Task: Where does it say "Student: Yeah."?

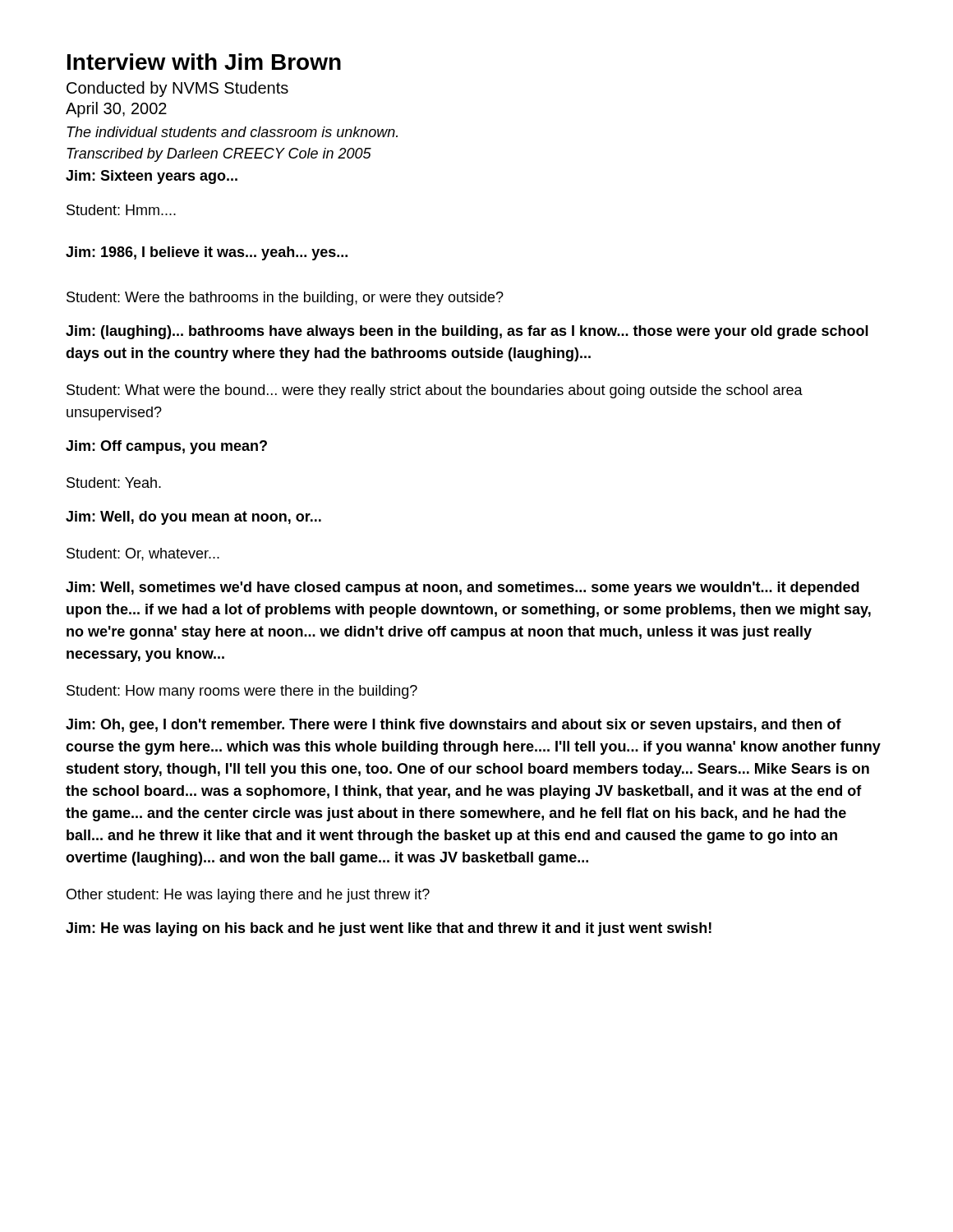Action: point(114,483)
